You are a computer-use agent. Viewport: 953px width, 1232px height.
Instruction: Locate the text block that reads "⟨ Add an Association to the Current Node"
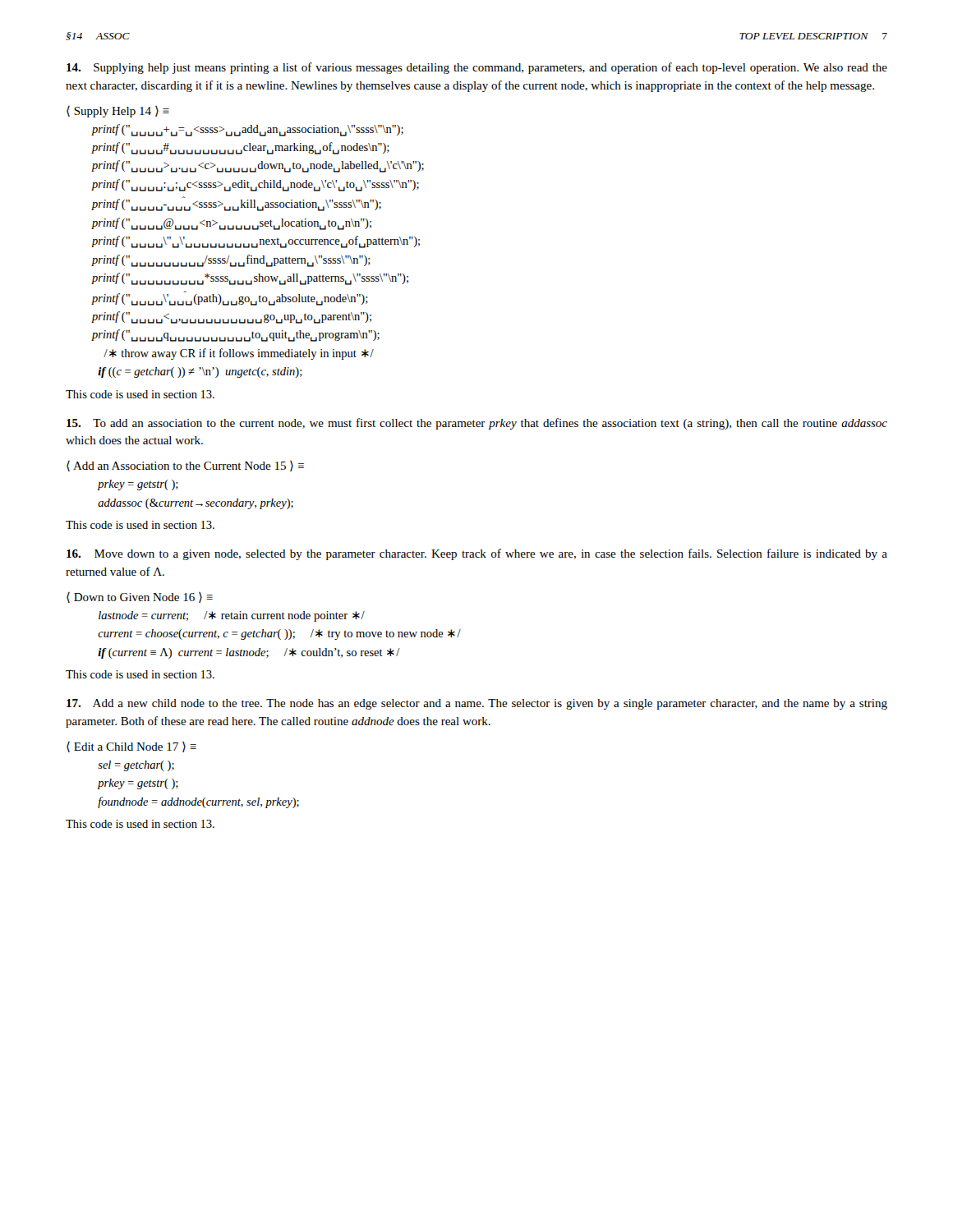click(185, 466)
